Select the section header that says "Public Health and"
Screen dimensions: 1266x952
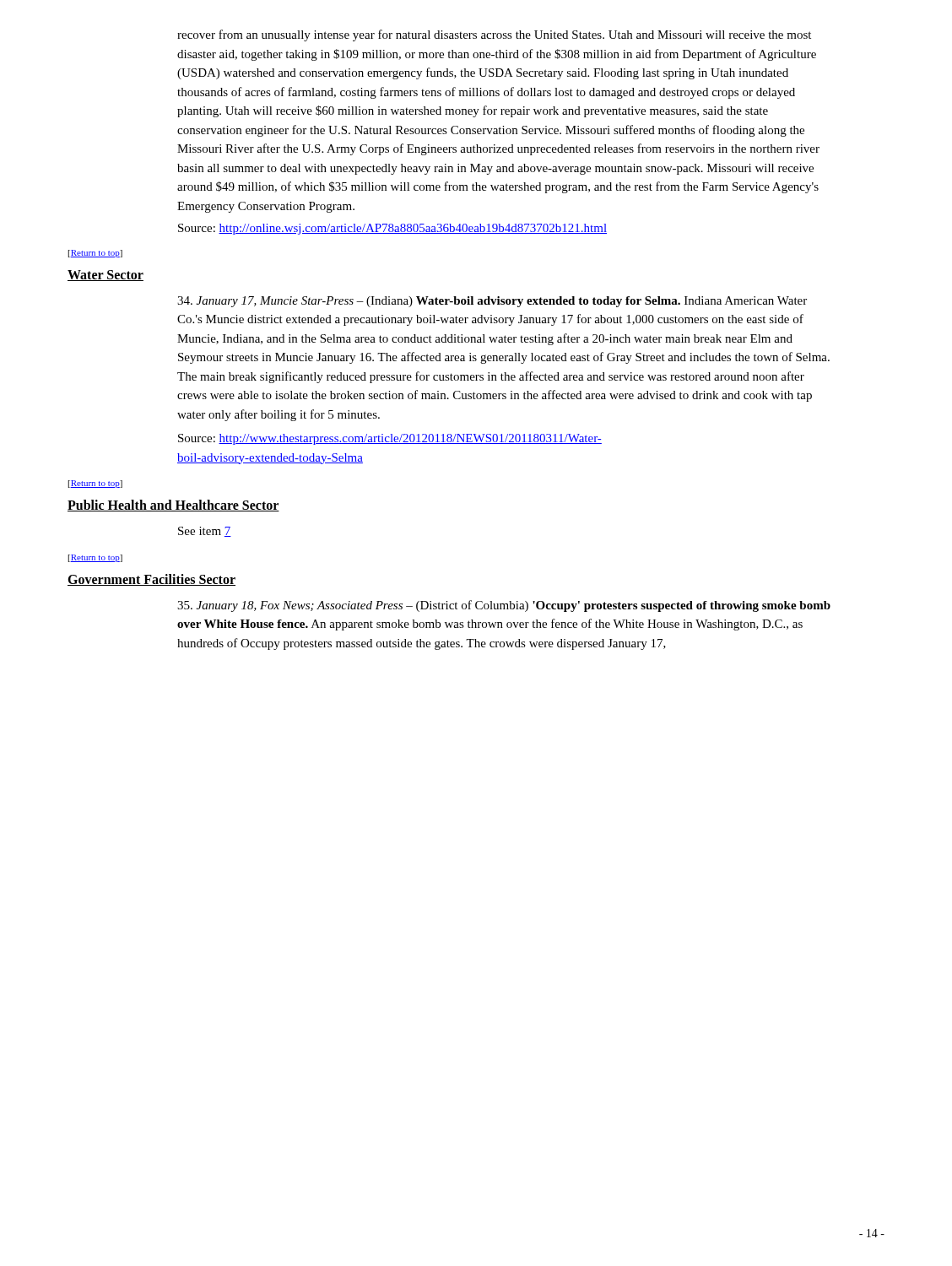[173, 505]
